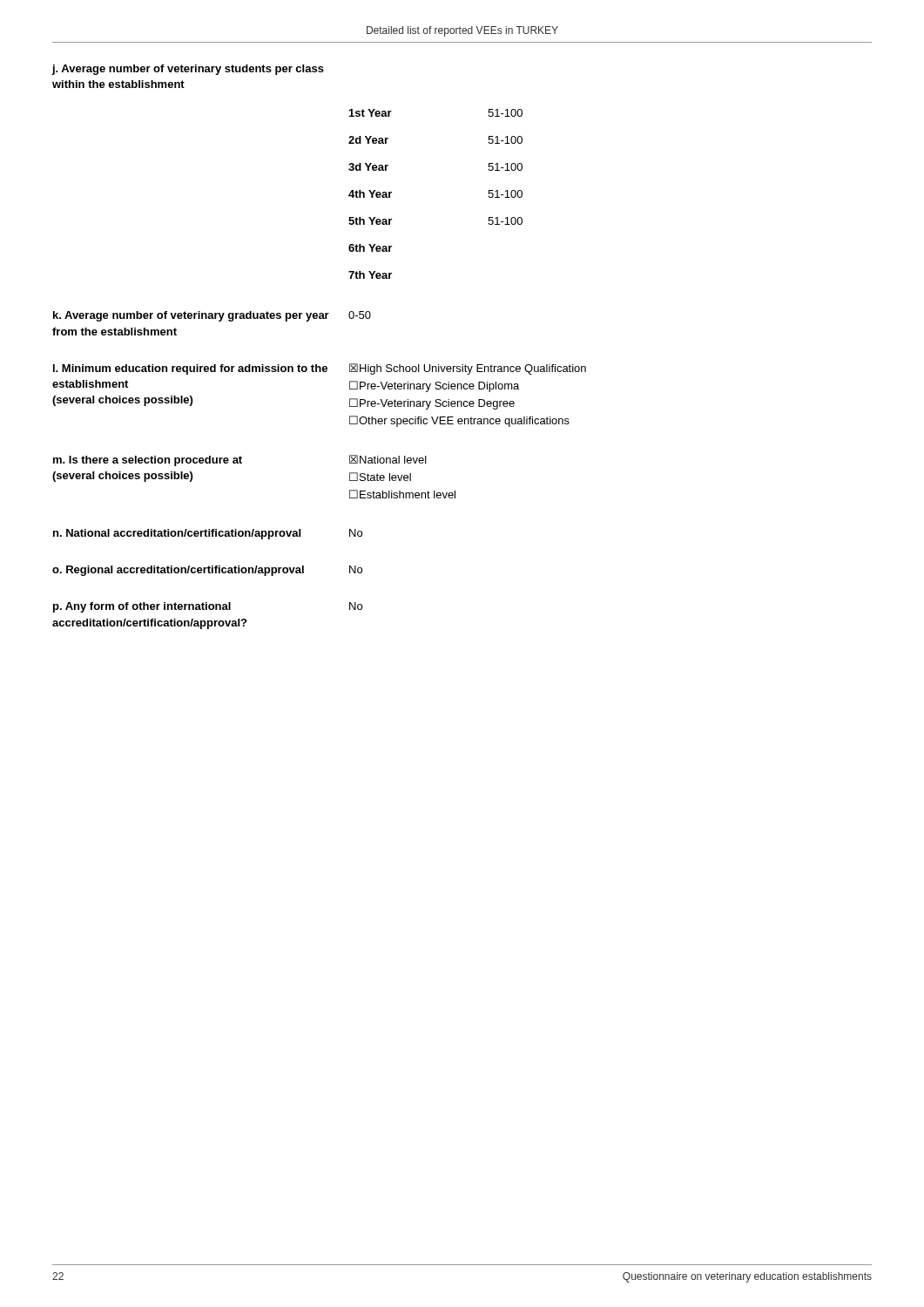The height and width of the screenshot is (1307, 924).
Task: Navigate to the element starting "1st Year 51-100"
Action: 379,113
